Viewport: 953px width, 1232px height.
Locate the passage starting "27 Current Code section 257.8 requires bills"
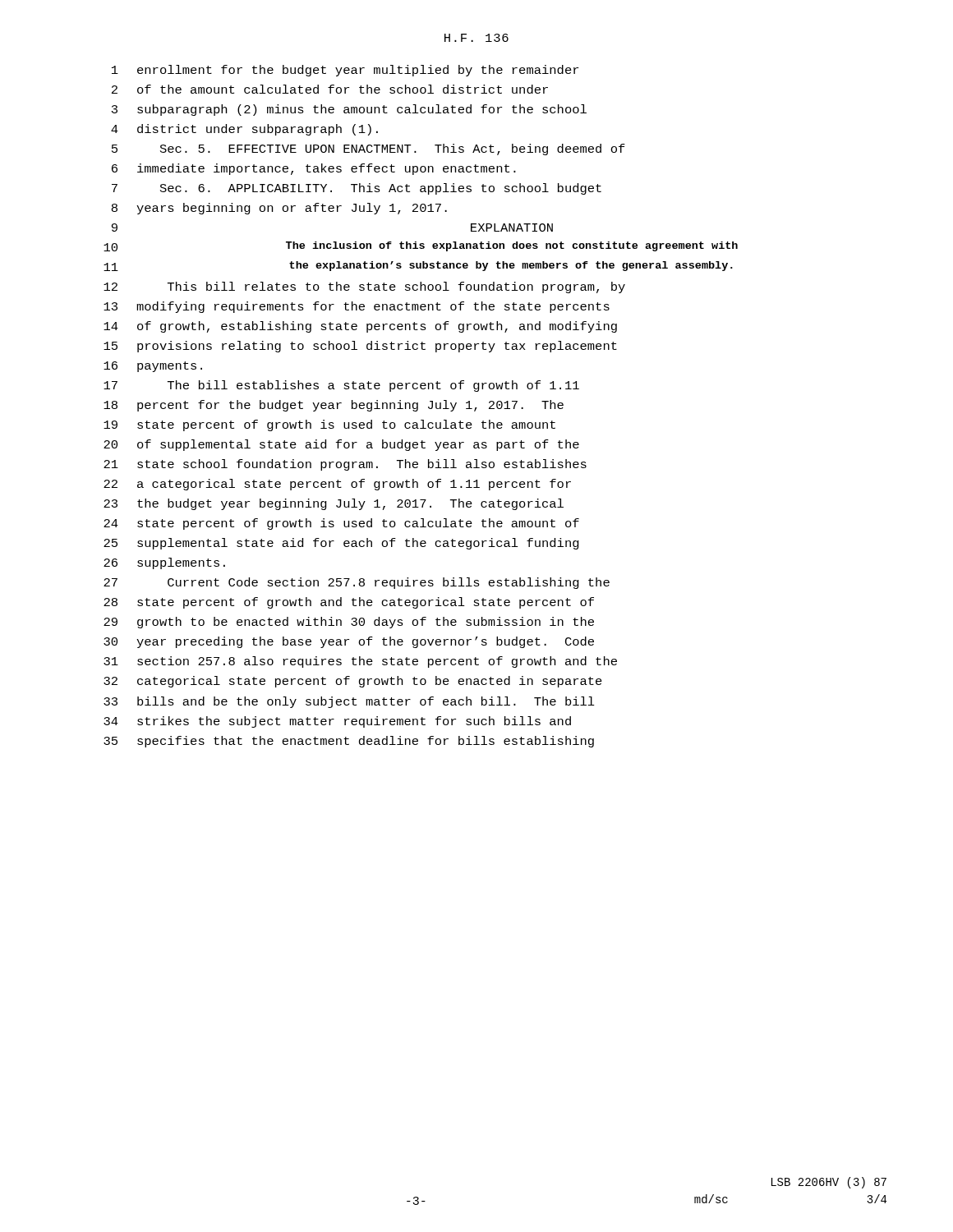click(x=488, y=662)
